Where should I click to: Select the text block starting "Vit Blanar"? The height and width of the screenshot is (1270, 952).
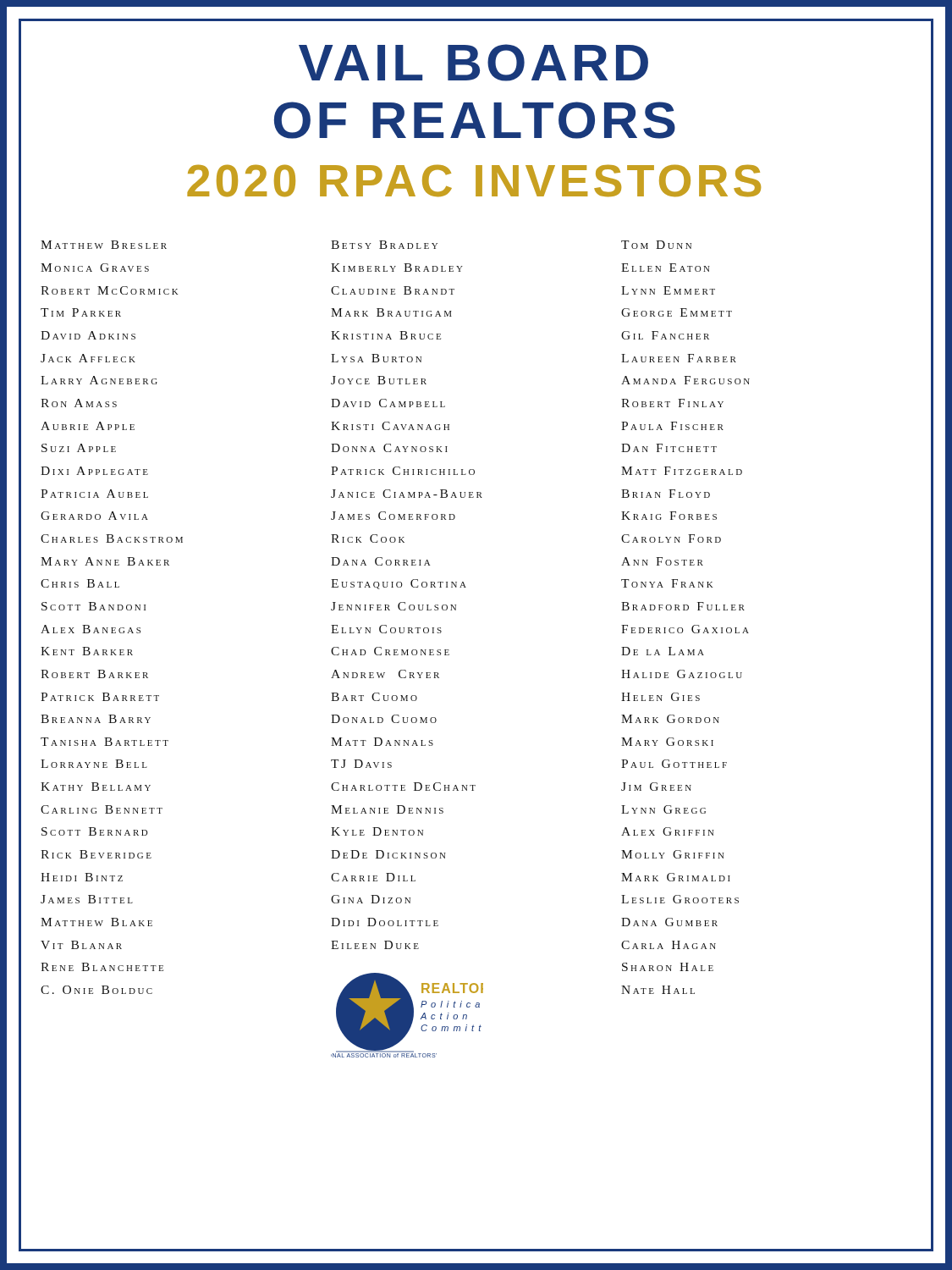pyautogui.click(x=82, y=944)
